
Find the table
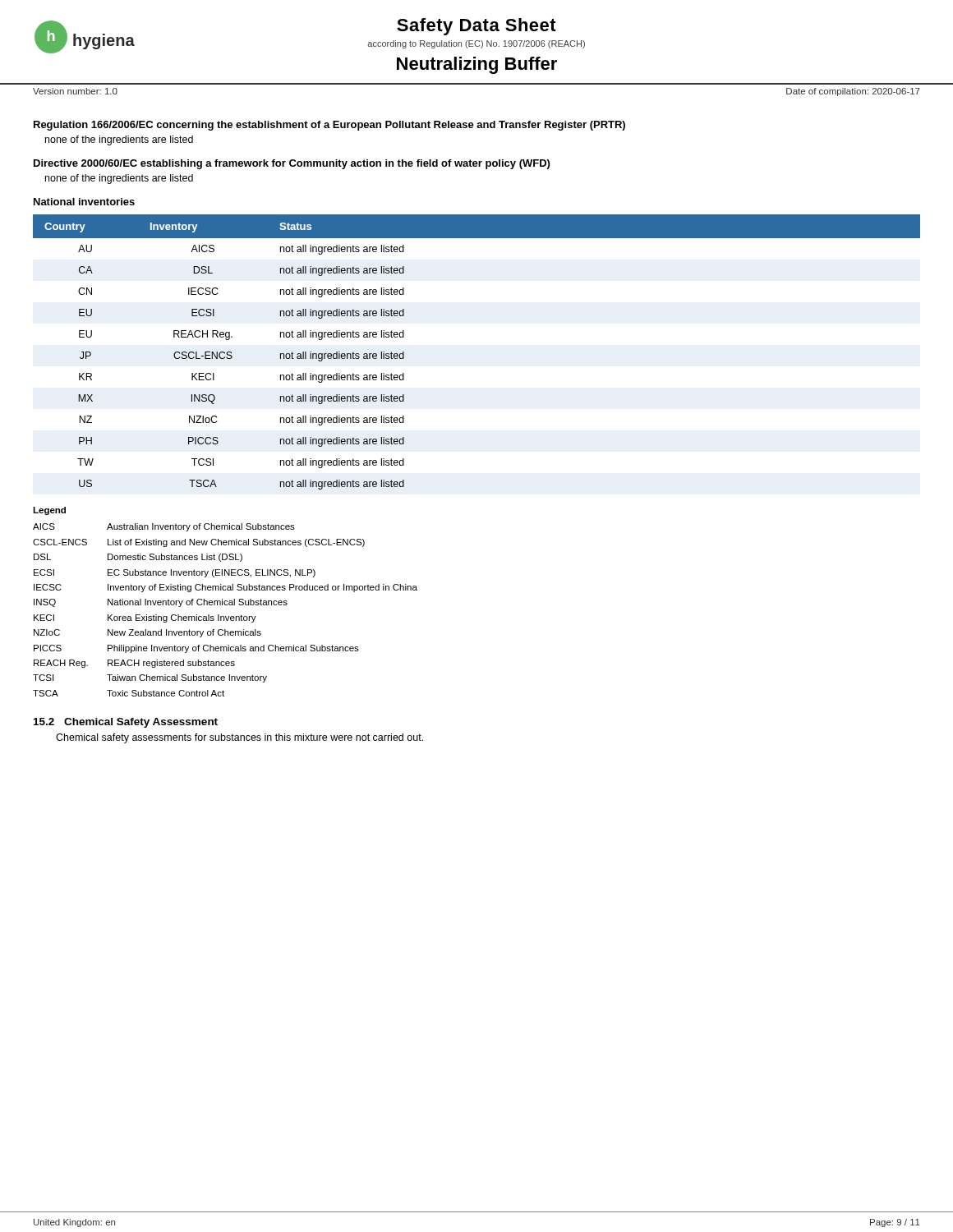[x=476, y=354]
